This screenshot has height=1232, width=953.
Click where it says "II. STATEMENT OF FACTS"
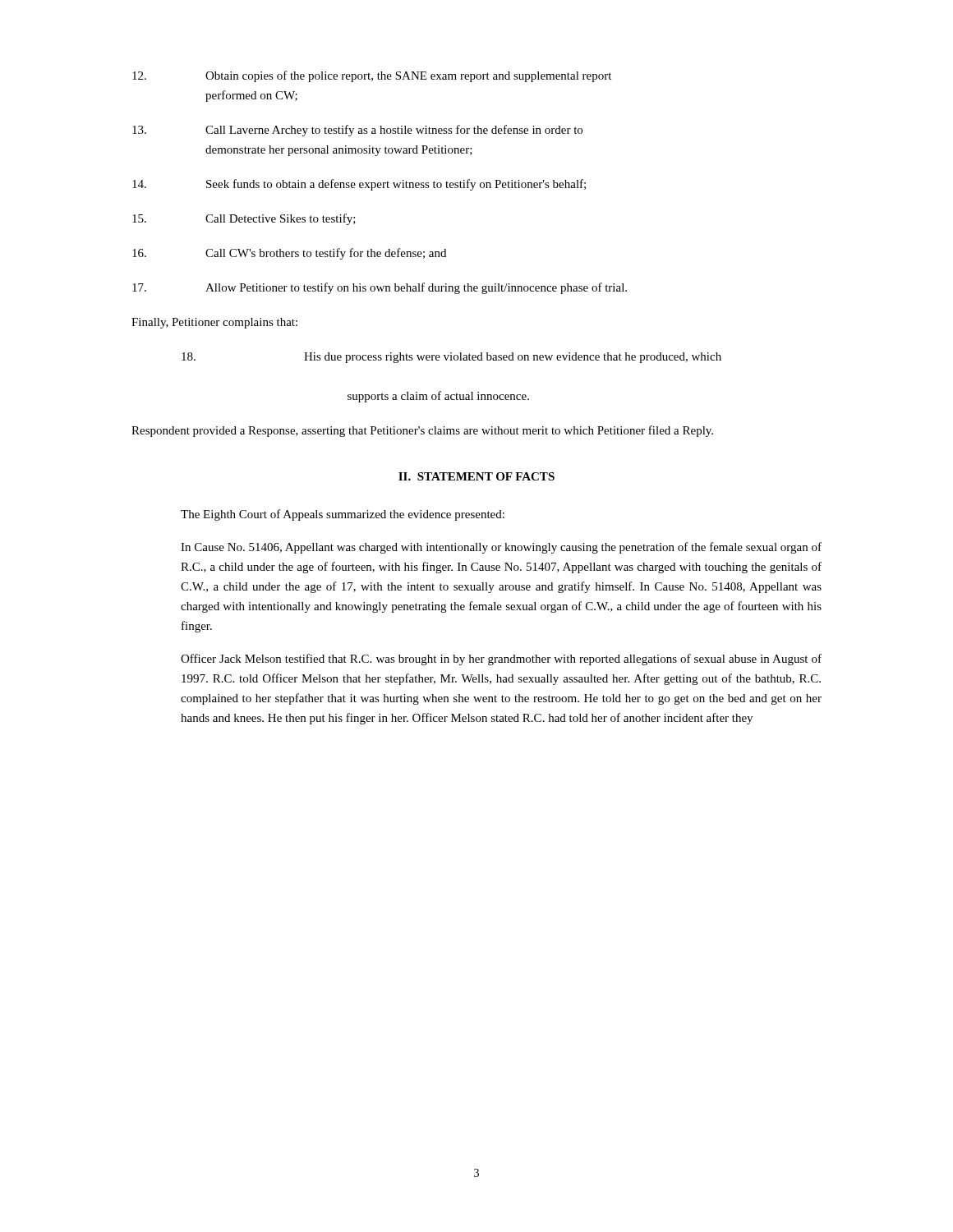[476, 476]
